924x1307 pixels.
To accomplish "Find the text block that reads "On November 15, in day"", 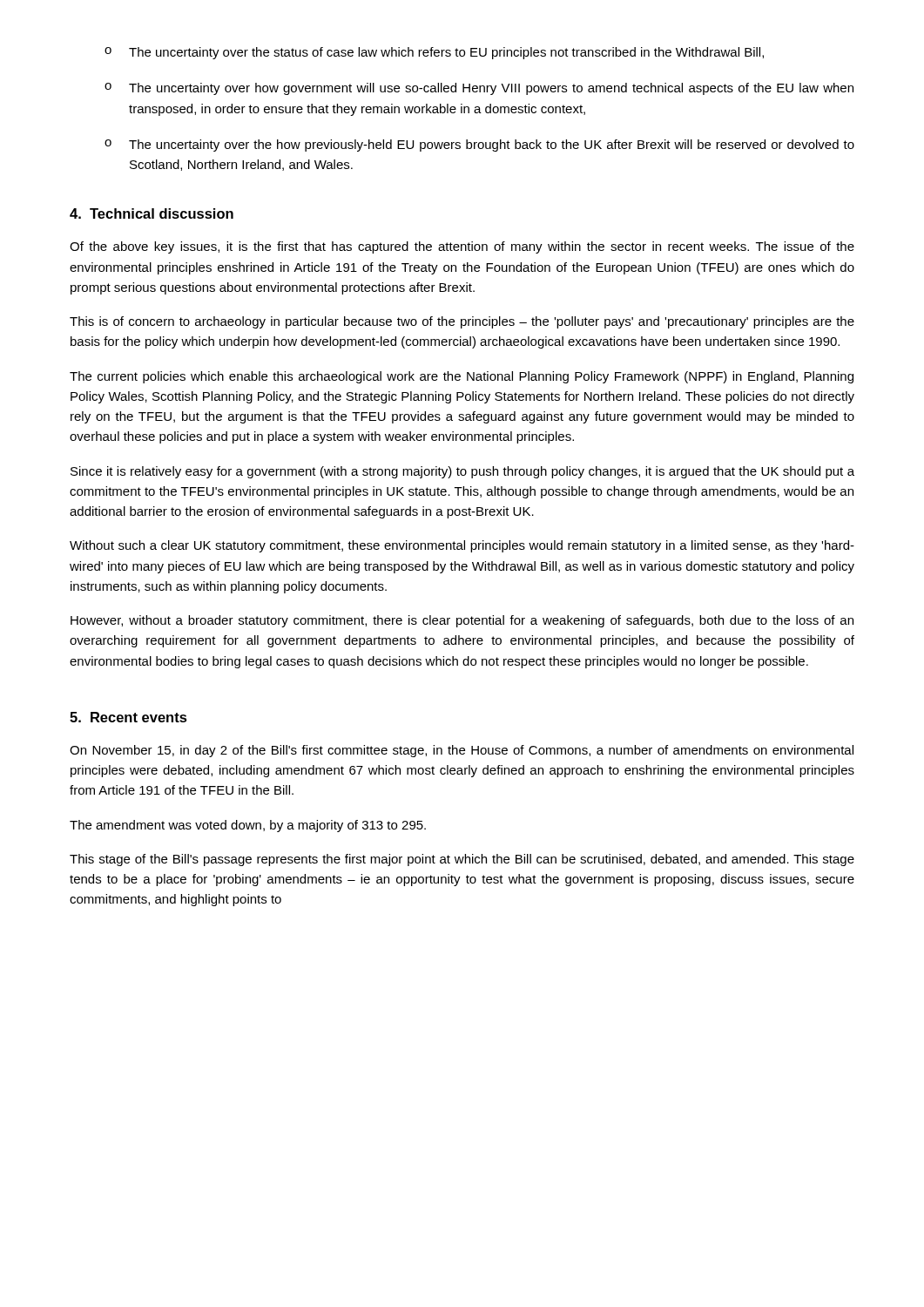I will [462, 770].
